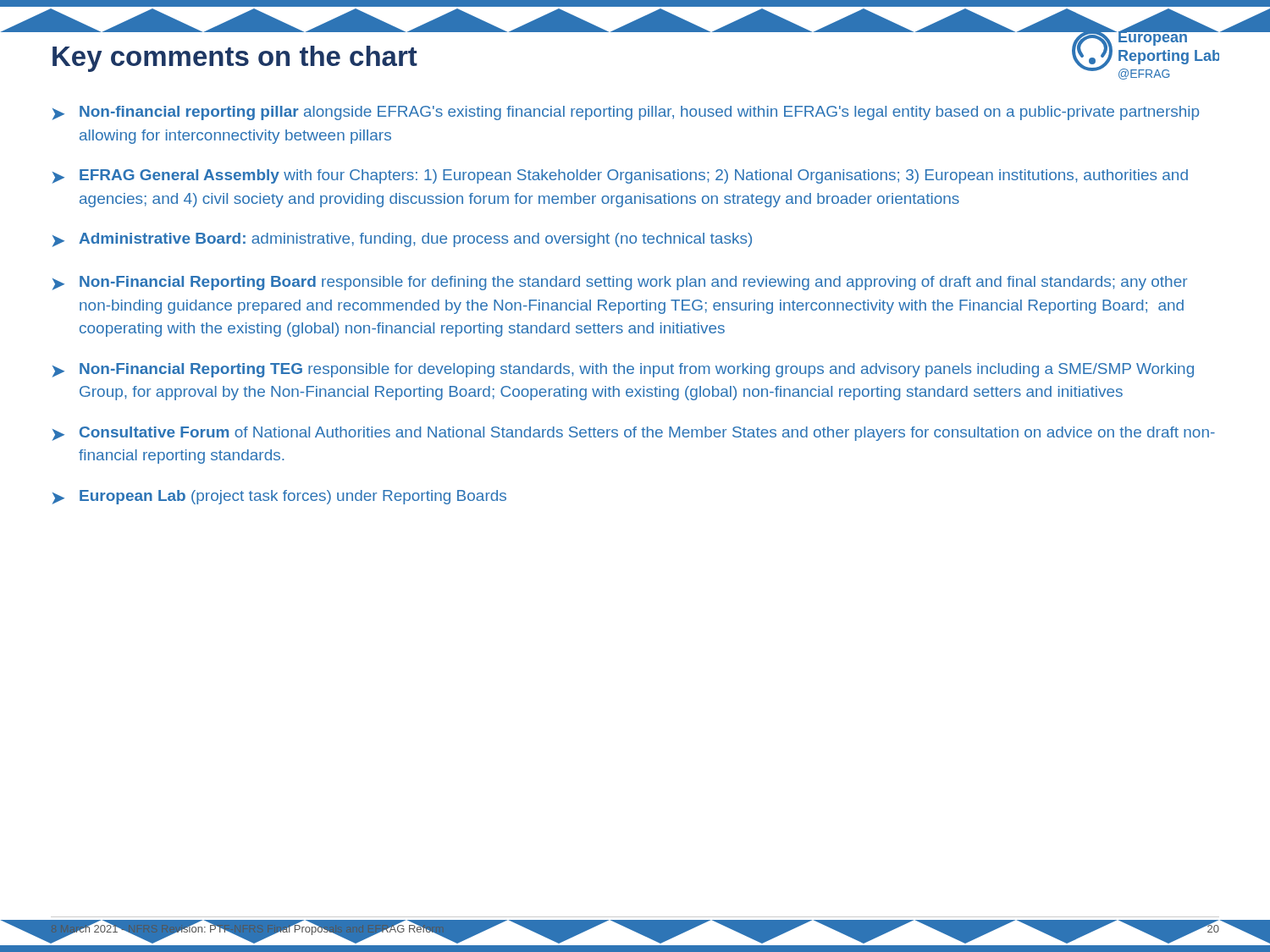Select the passage starting "➤ European Lab (project task"

coord(279,497)
